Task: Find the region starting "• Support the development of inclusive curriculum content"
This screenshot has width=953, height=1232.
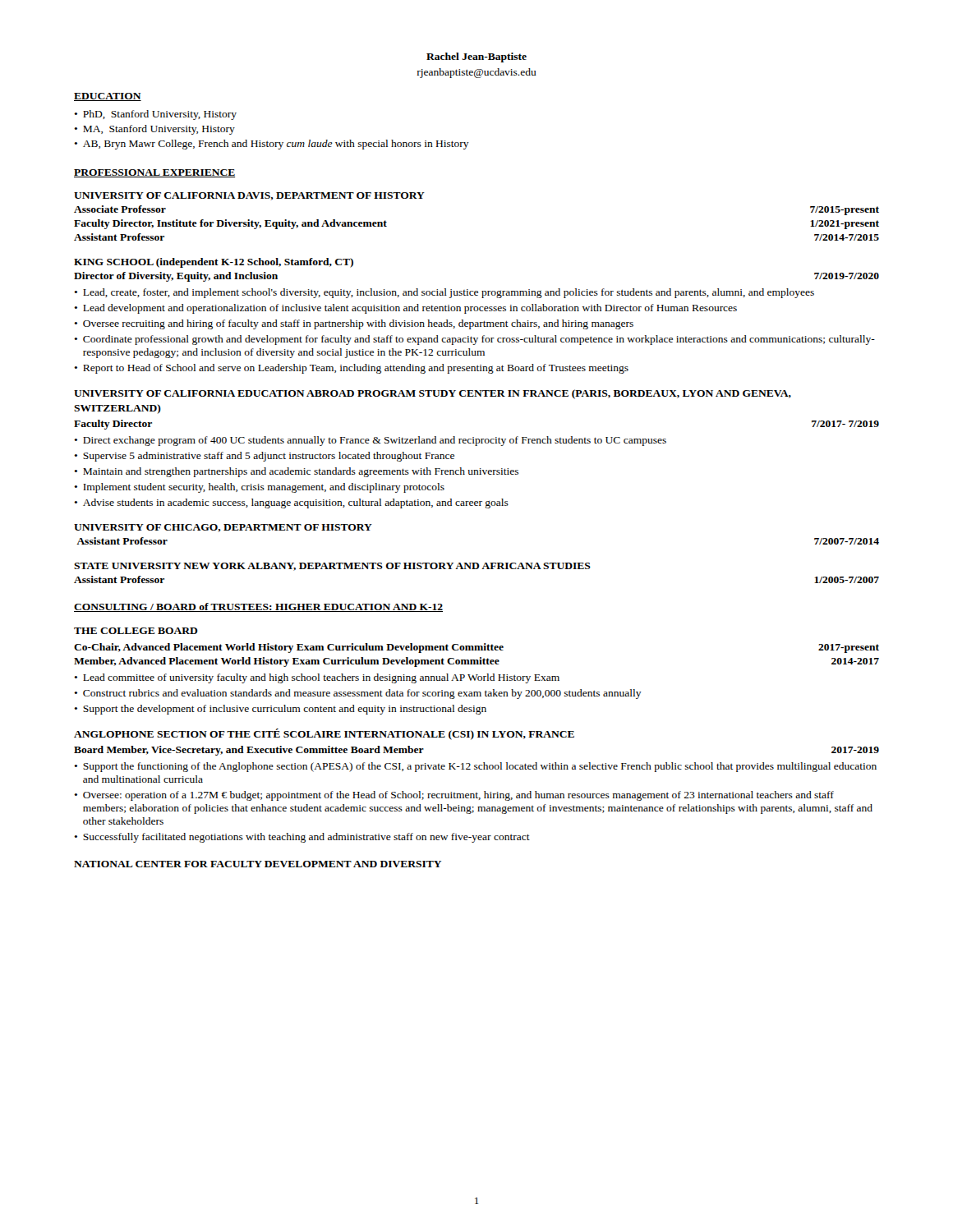Action: pyautogui.click(x=280, y=709)
